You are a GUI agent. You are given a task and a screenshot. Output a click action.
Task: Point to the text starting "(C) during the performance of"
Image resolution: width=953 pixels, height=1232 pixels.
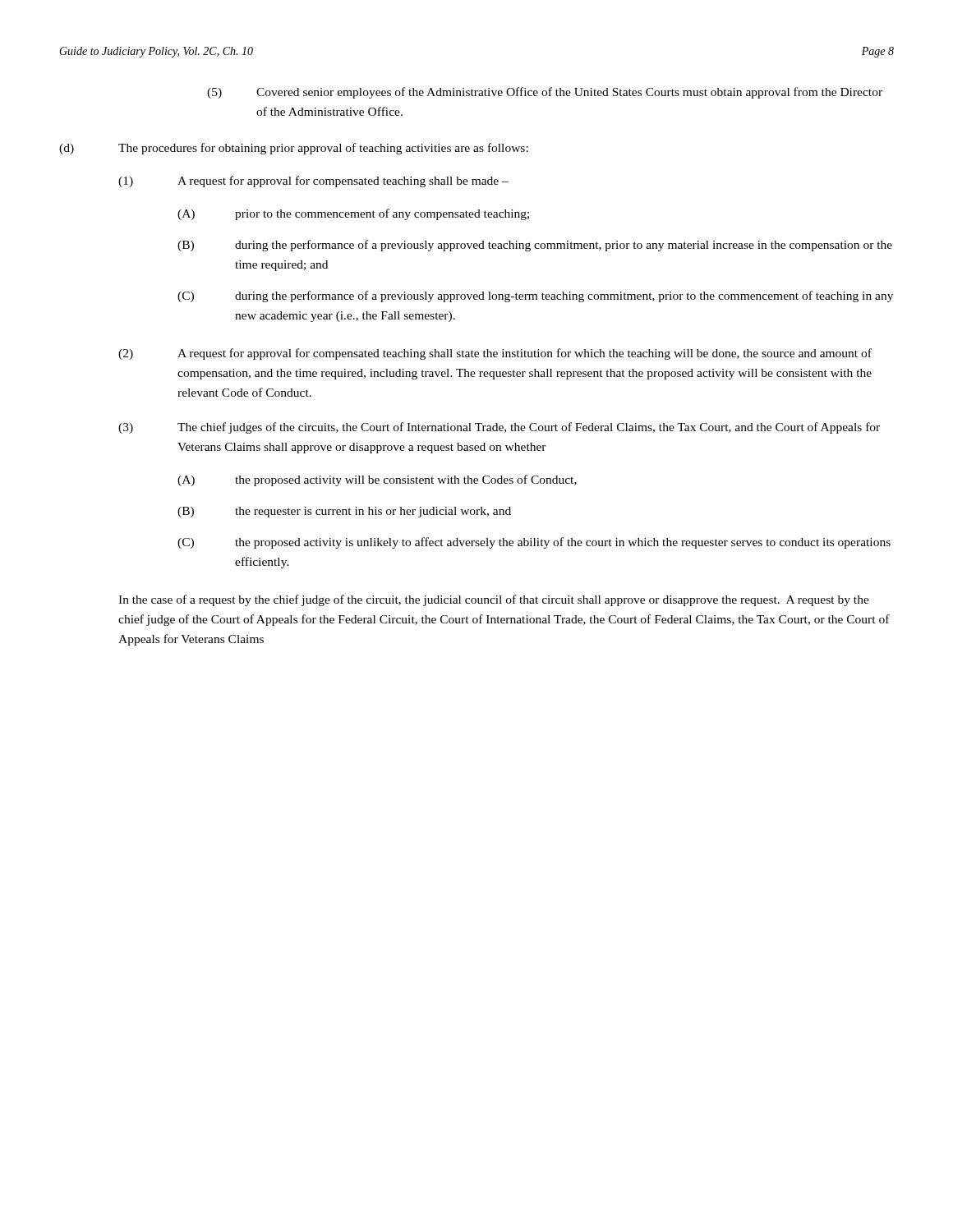pyautogui.click(x=536, y=306)
